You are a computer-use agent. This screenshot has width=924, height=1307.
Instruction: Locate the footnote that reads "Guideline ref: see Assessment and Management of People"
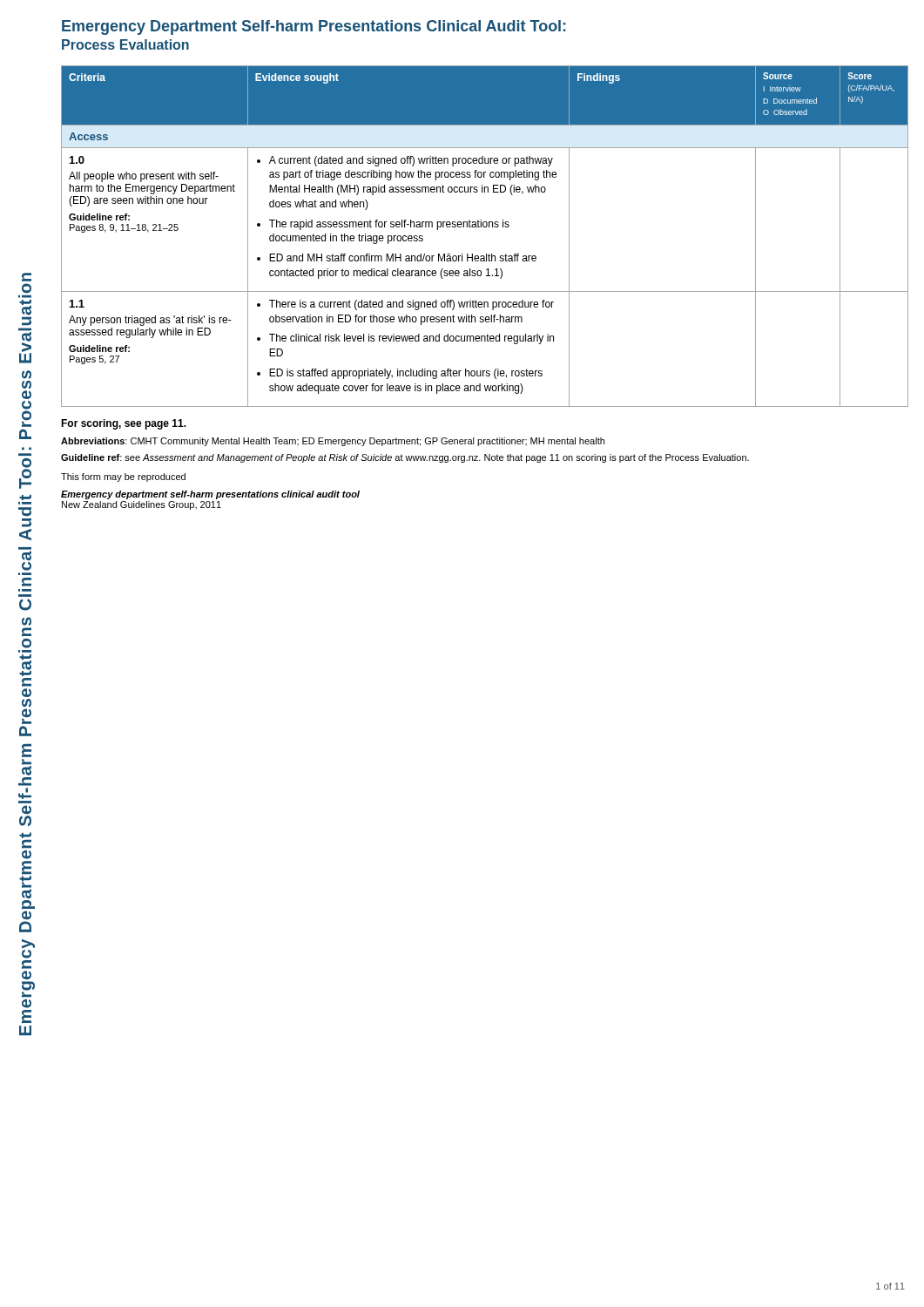click(405, 457)
